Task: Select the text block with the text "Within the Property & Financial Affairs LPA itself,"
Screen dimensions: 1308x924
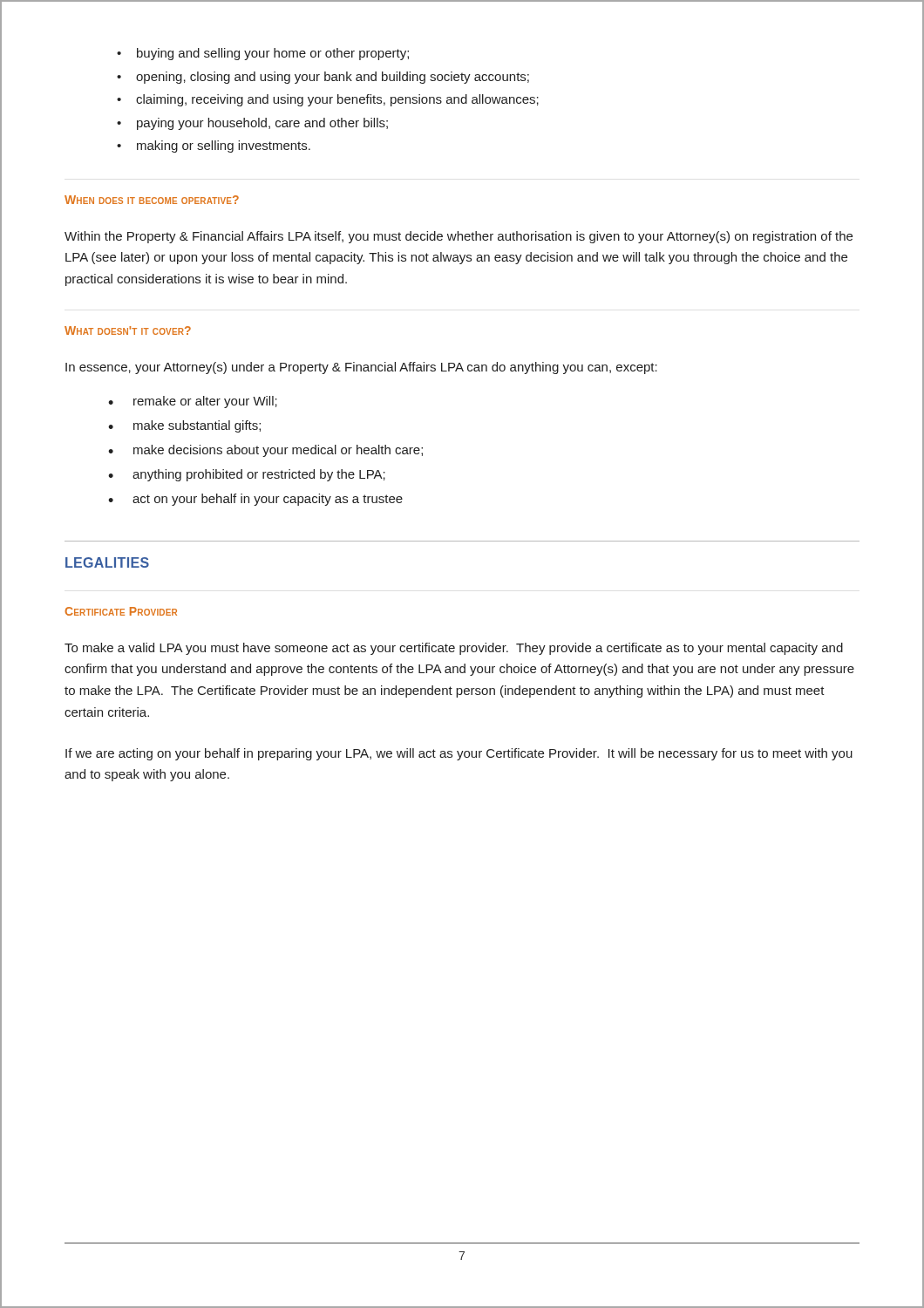Action: click(462, 258)
